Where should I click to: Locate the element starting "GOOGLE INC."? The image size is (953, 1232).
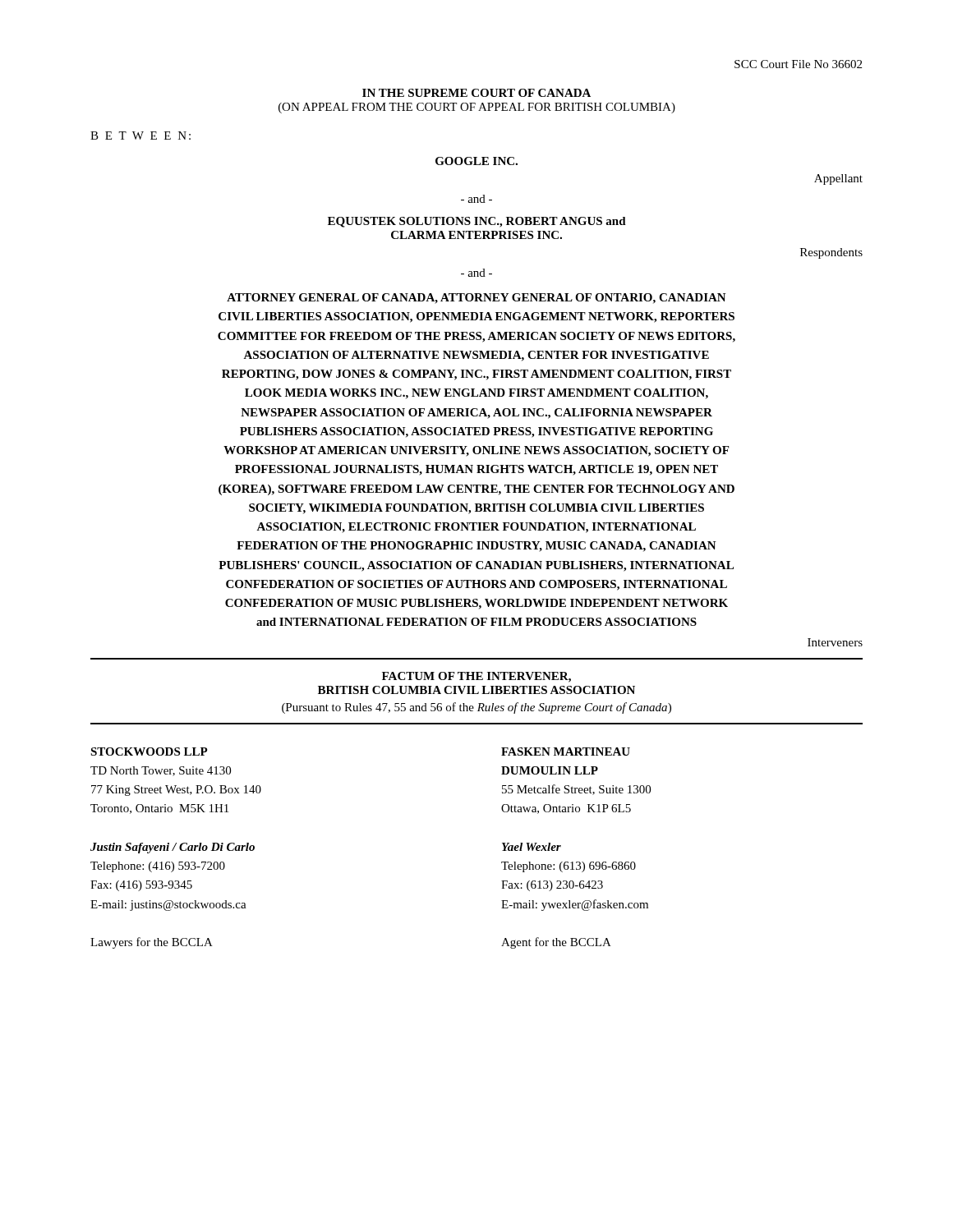point(476,161)
